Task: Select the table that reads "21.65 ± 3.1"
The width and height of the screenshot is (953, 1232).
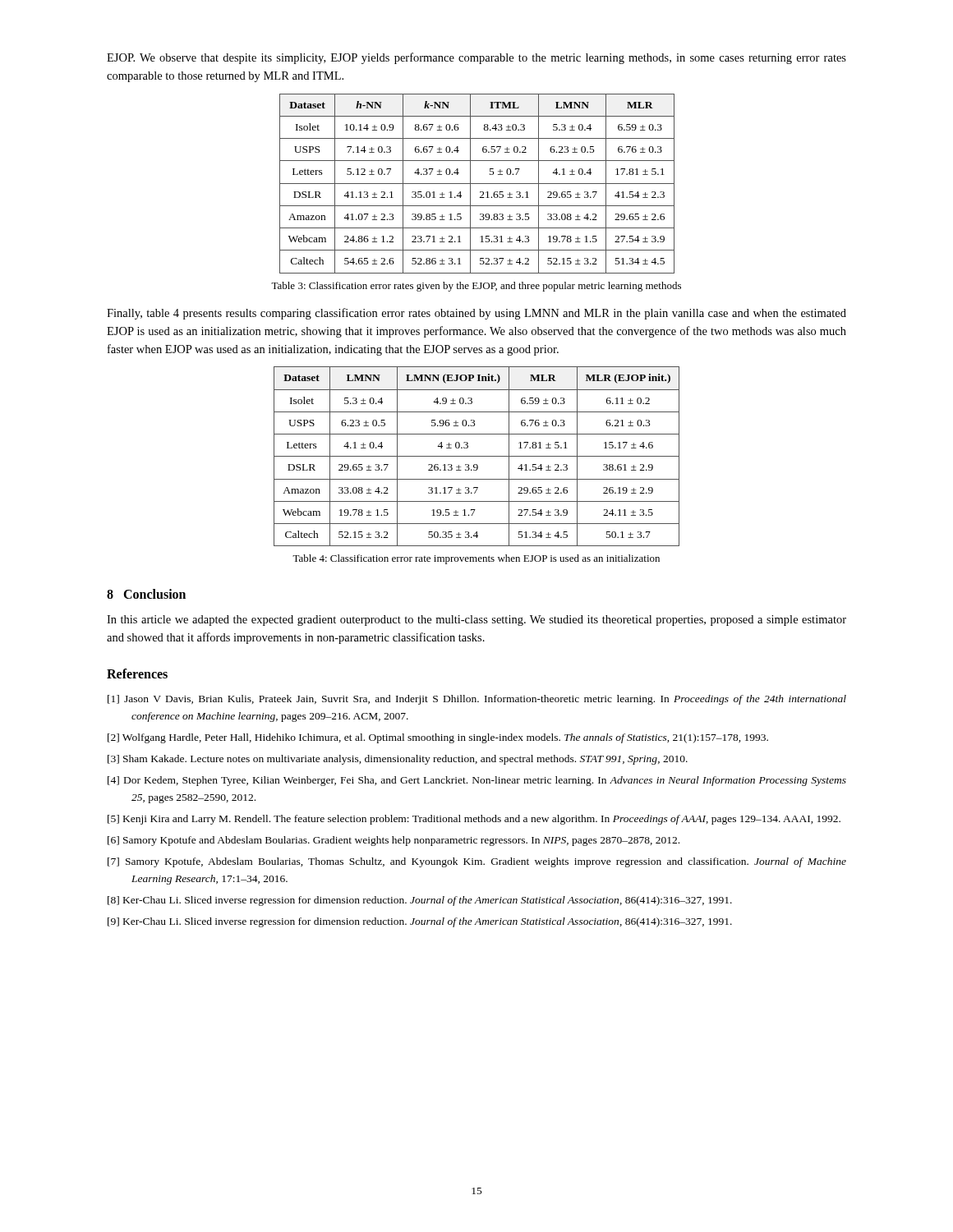Action: click(x=476, y=183)
